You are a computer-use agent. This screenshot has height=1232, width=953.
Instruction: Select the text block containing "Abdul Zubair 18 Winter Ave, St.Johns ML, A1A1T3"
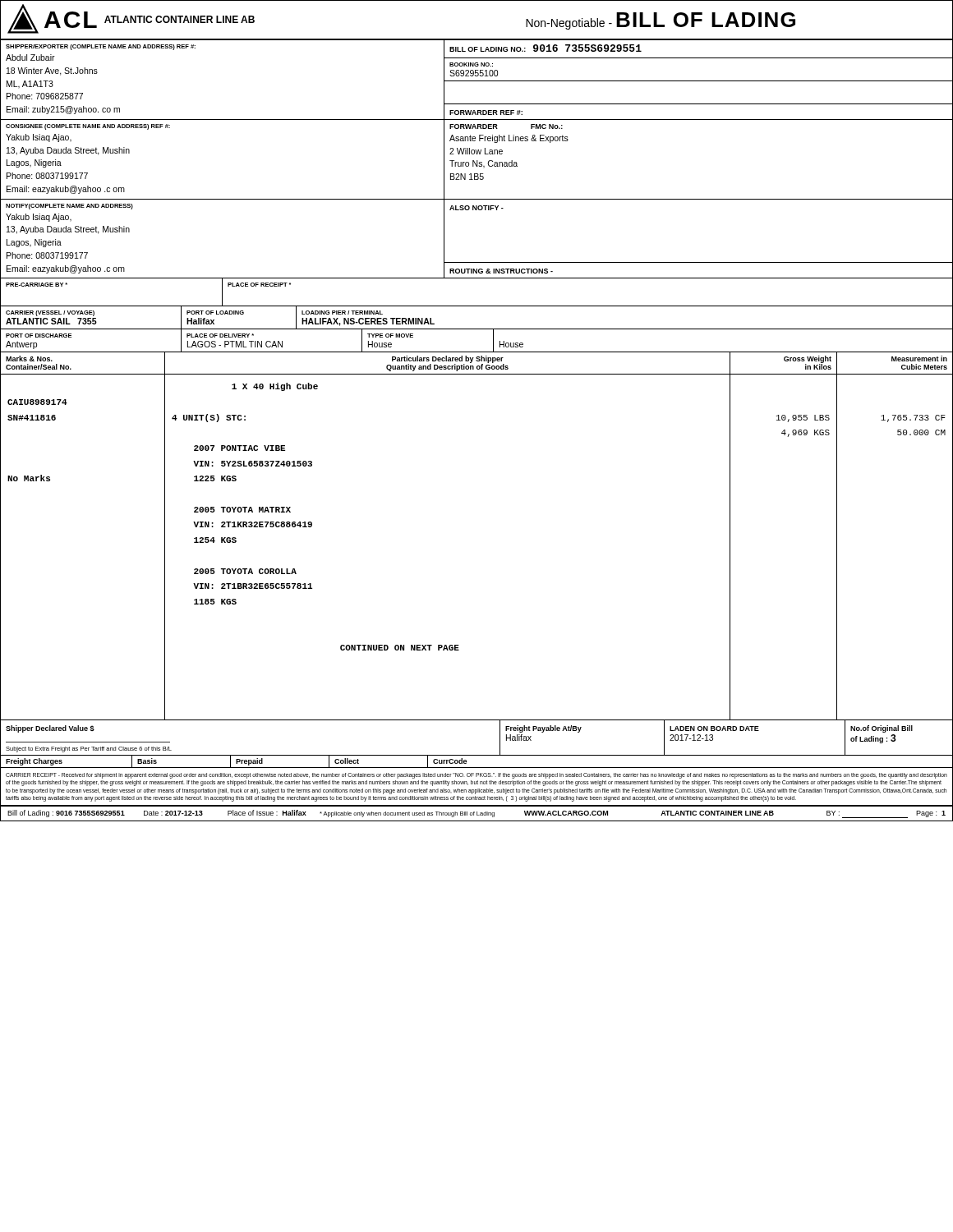coord(63,83)
